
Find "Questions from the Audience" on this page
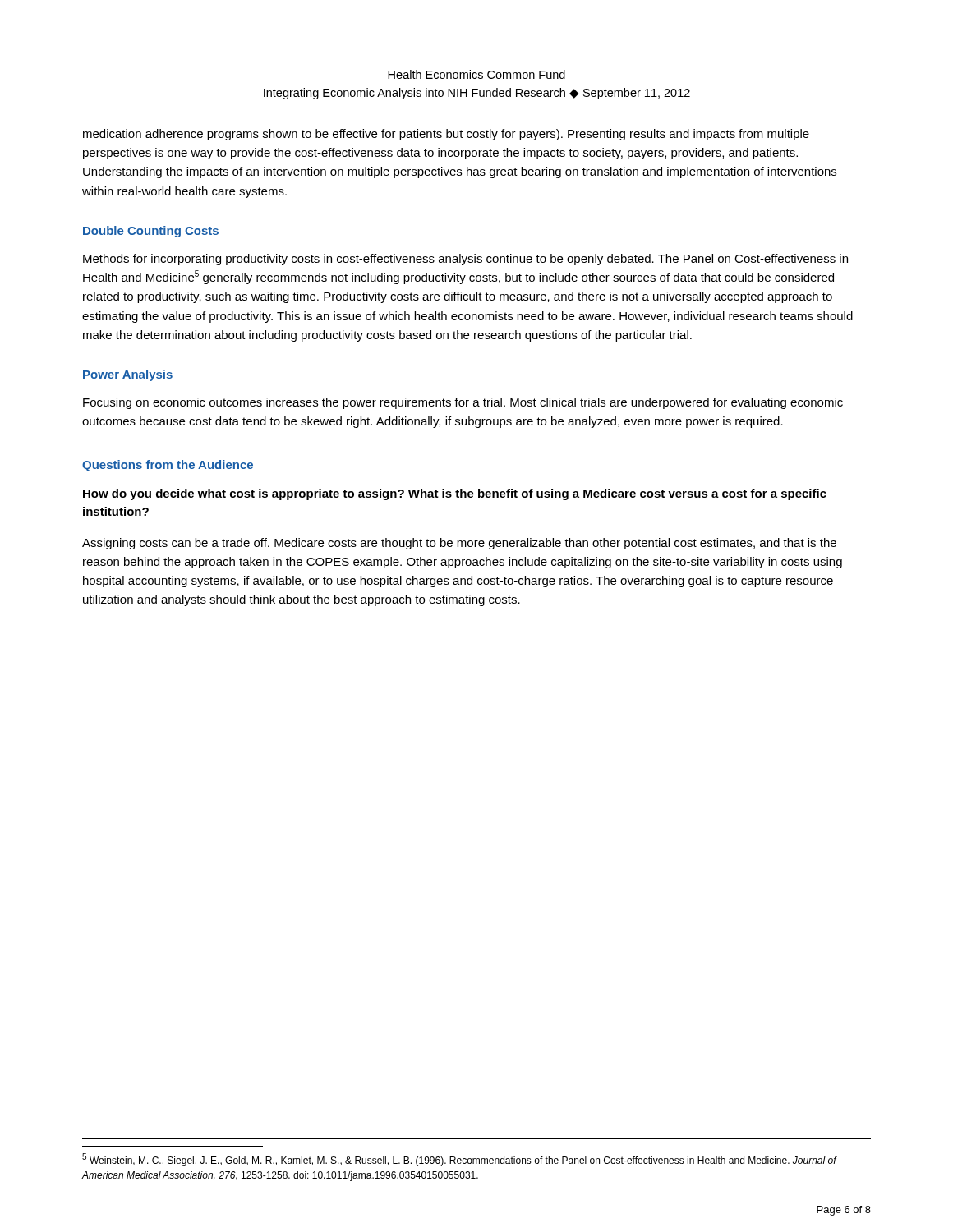point(168,464)
